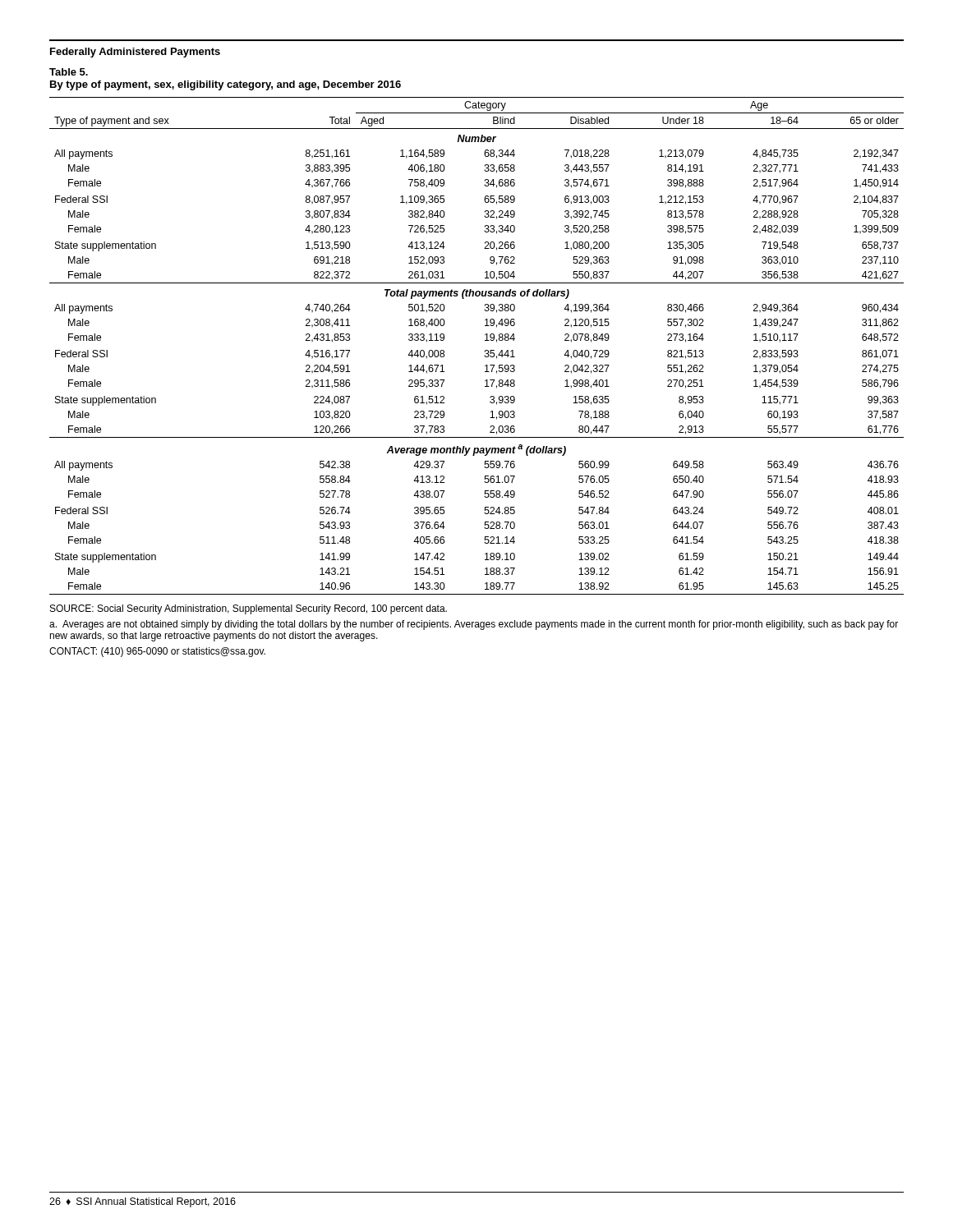Locate the passage starting "CONTACT: (410) 965-0090 or"

pyautogui.click(x=158, y=651)
